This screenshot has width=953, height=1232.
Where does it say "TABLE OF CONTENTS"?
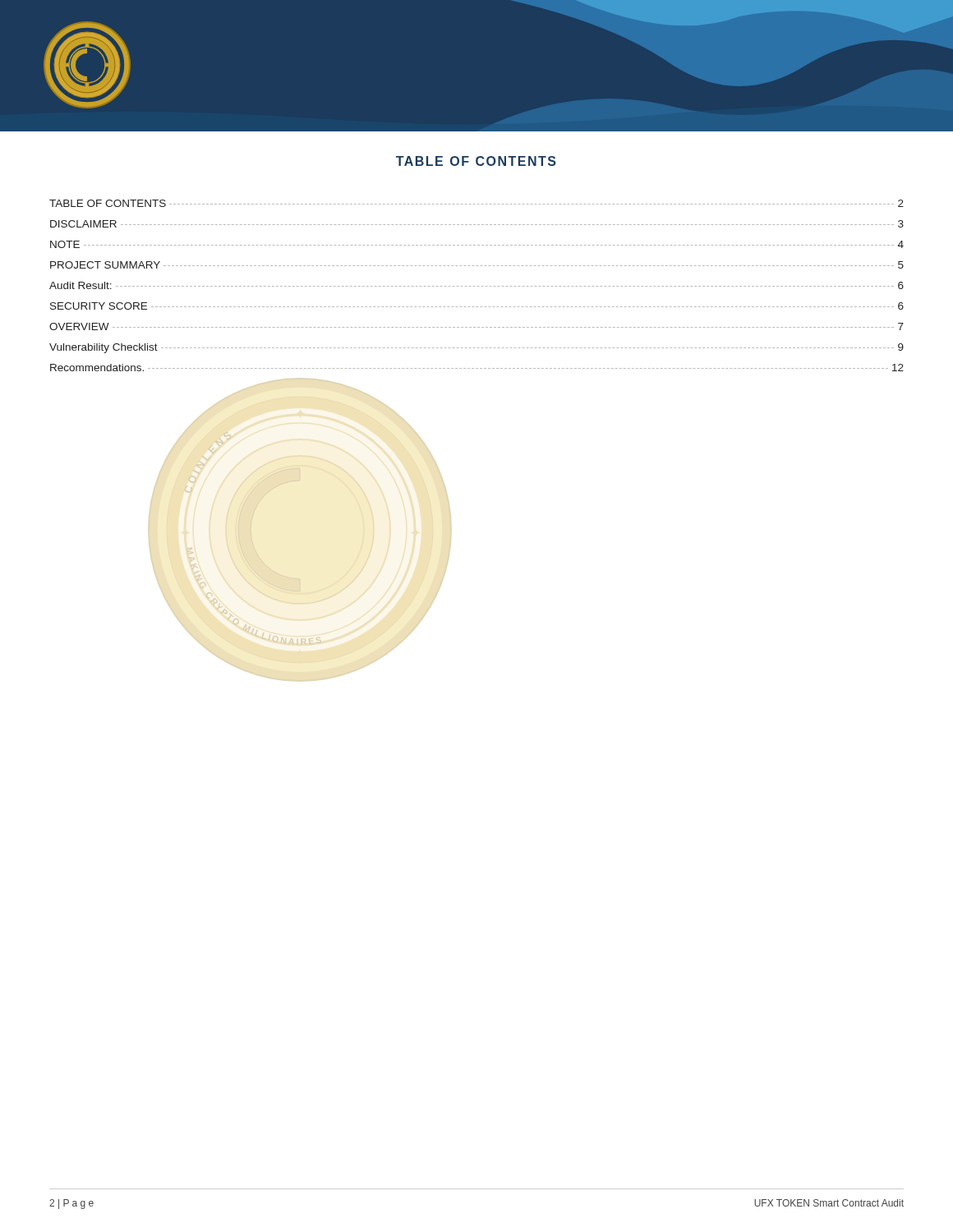point(476,161)
